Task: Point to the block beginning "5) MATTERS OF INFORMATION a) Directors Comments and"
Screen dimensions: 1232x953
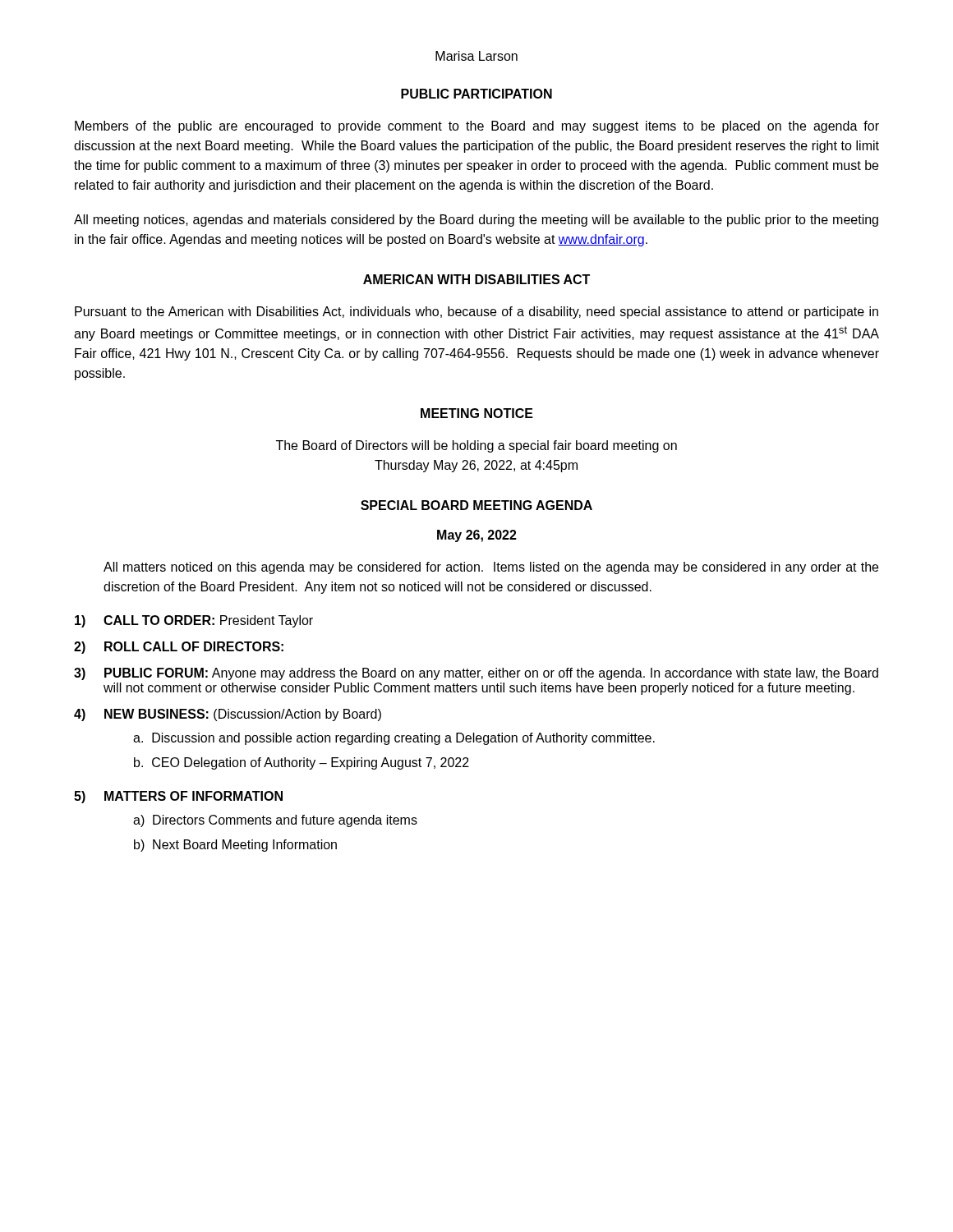Action: (x=178, y=797)
